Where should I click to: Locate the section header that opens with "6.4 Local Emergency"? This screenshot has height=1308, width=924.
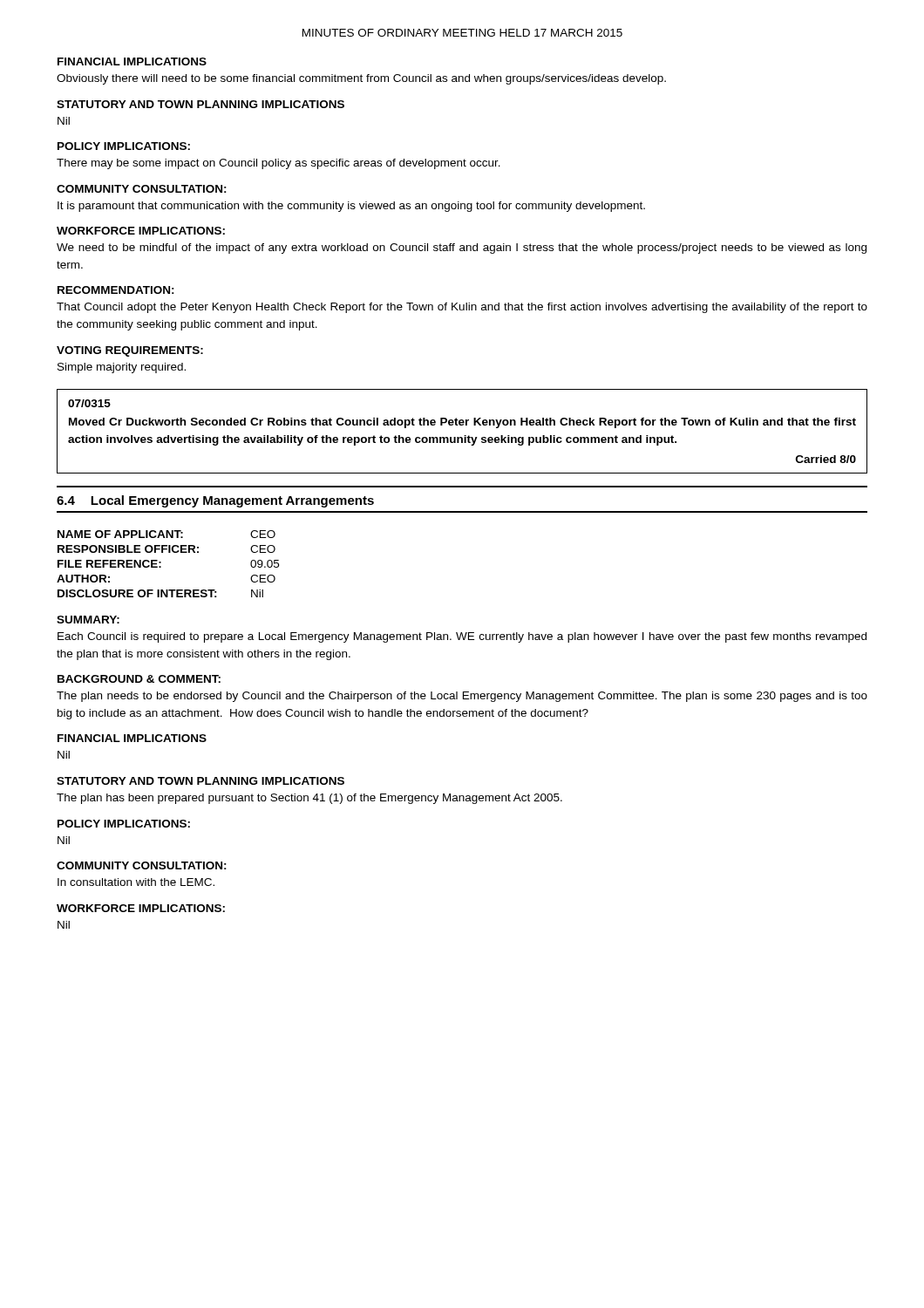click(215, 500)
